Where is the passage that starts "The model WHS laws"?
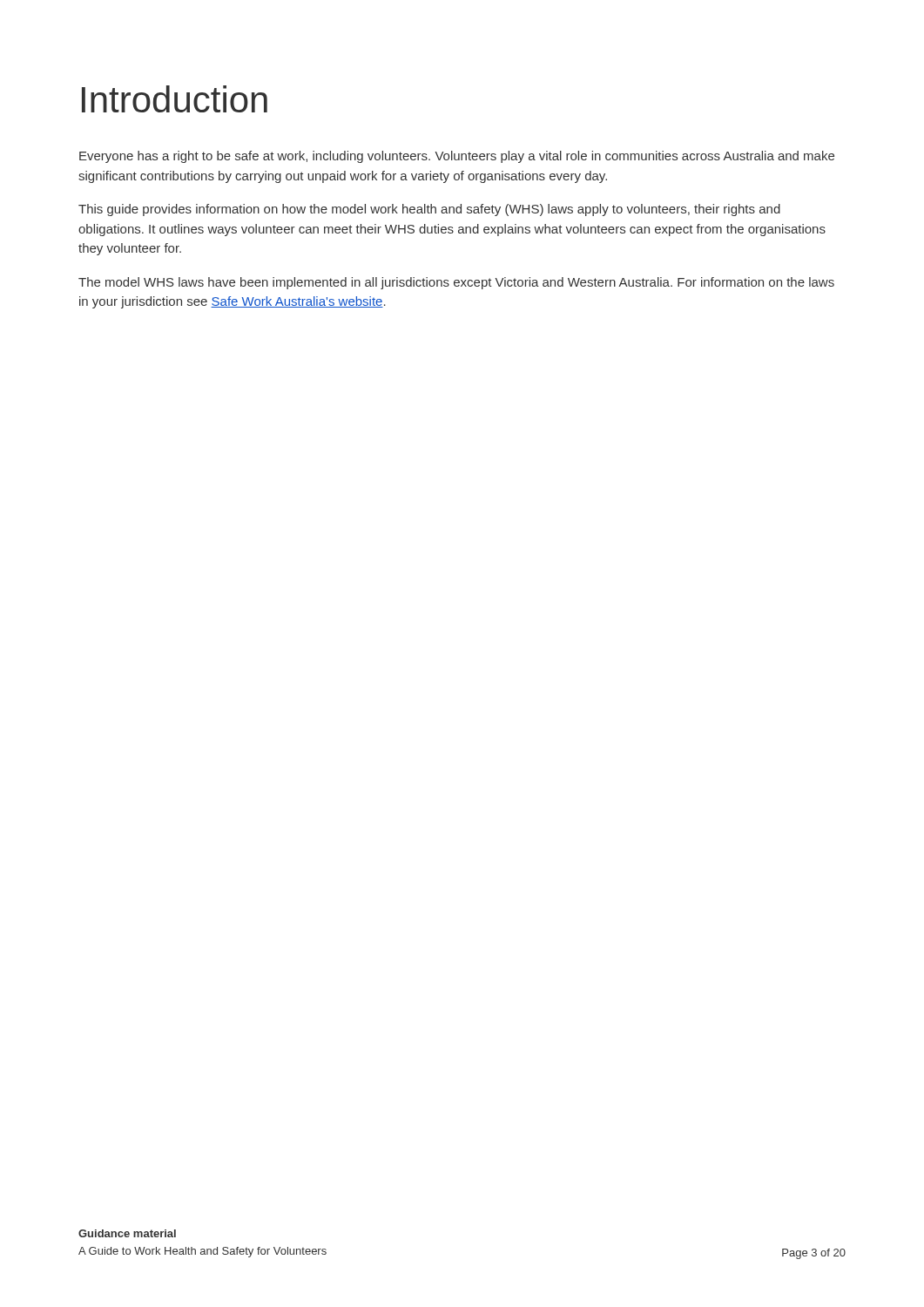This screenshot has height=1307, width=924. coord(462,292)
